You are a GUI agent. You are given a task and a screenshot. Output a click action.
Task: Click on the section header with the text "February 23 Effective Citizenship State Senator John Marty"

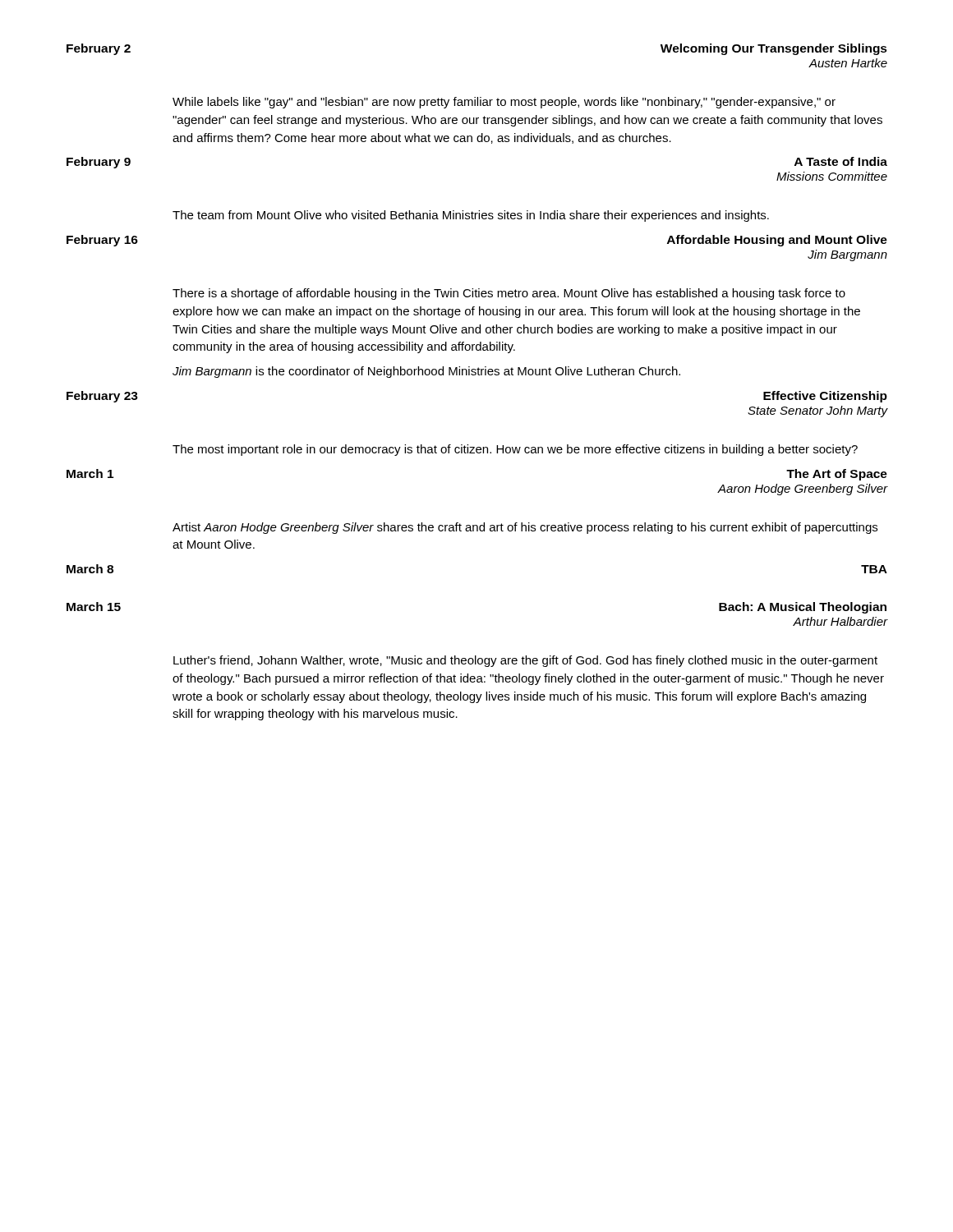click(x=94, y=396)
